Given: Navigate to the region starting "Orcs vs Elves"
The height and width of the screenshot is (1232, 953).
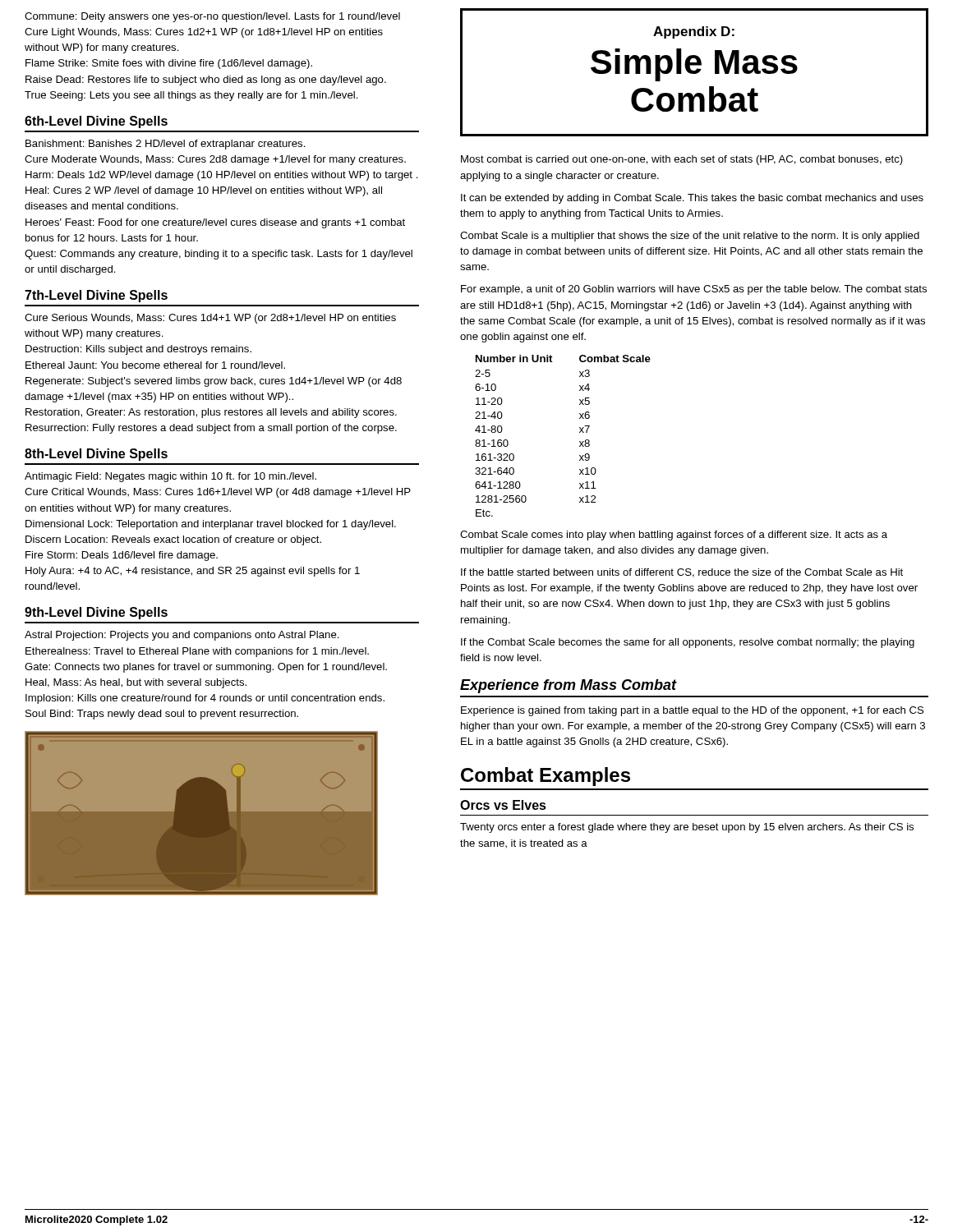Looking at the screenshot, I should [x=503, y=806].
